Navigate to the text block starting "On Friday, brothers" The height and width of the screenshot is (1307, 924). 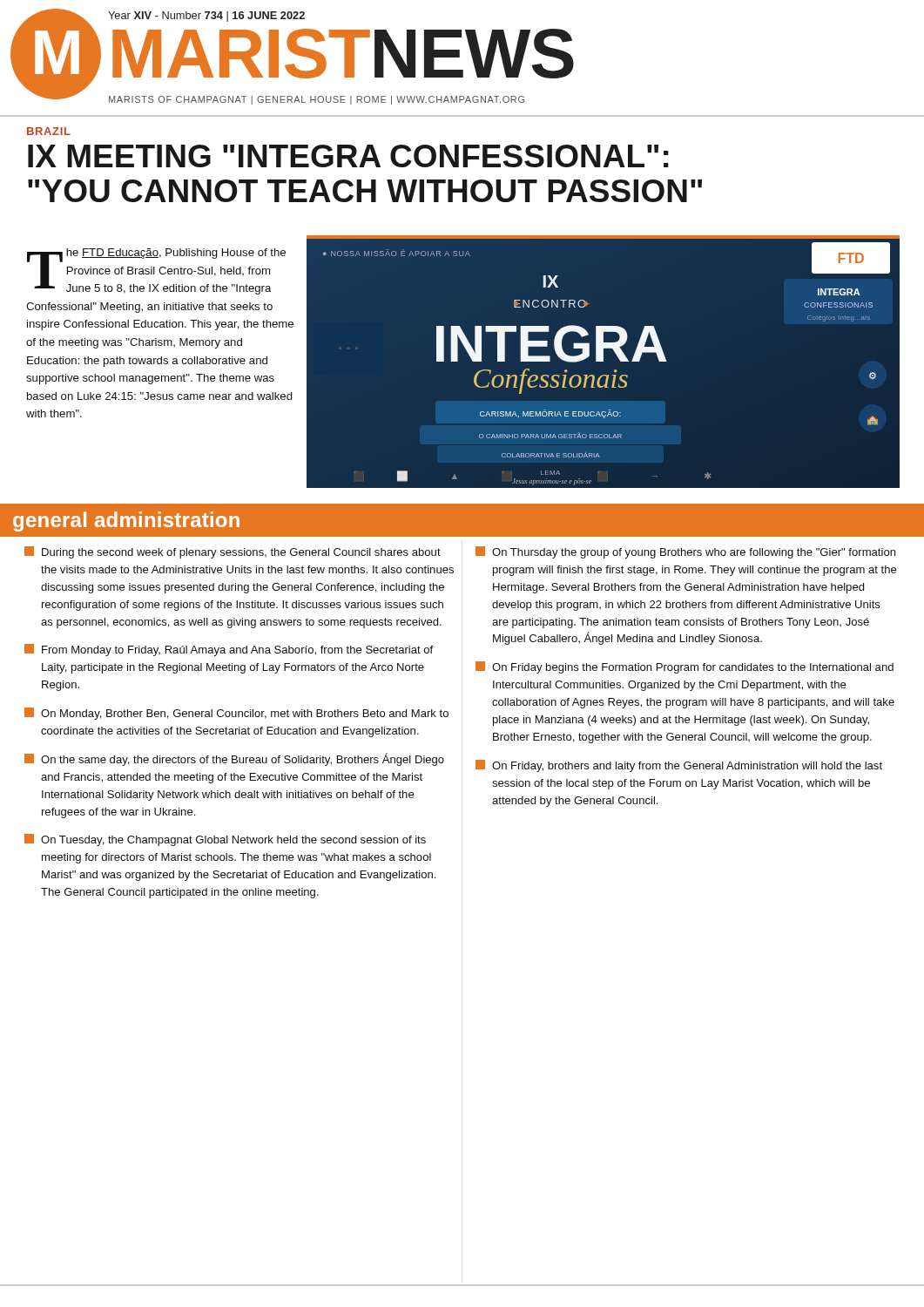click(x=688, y=783)
